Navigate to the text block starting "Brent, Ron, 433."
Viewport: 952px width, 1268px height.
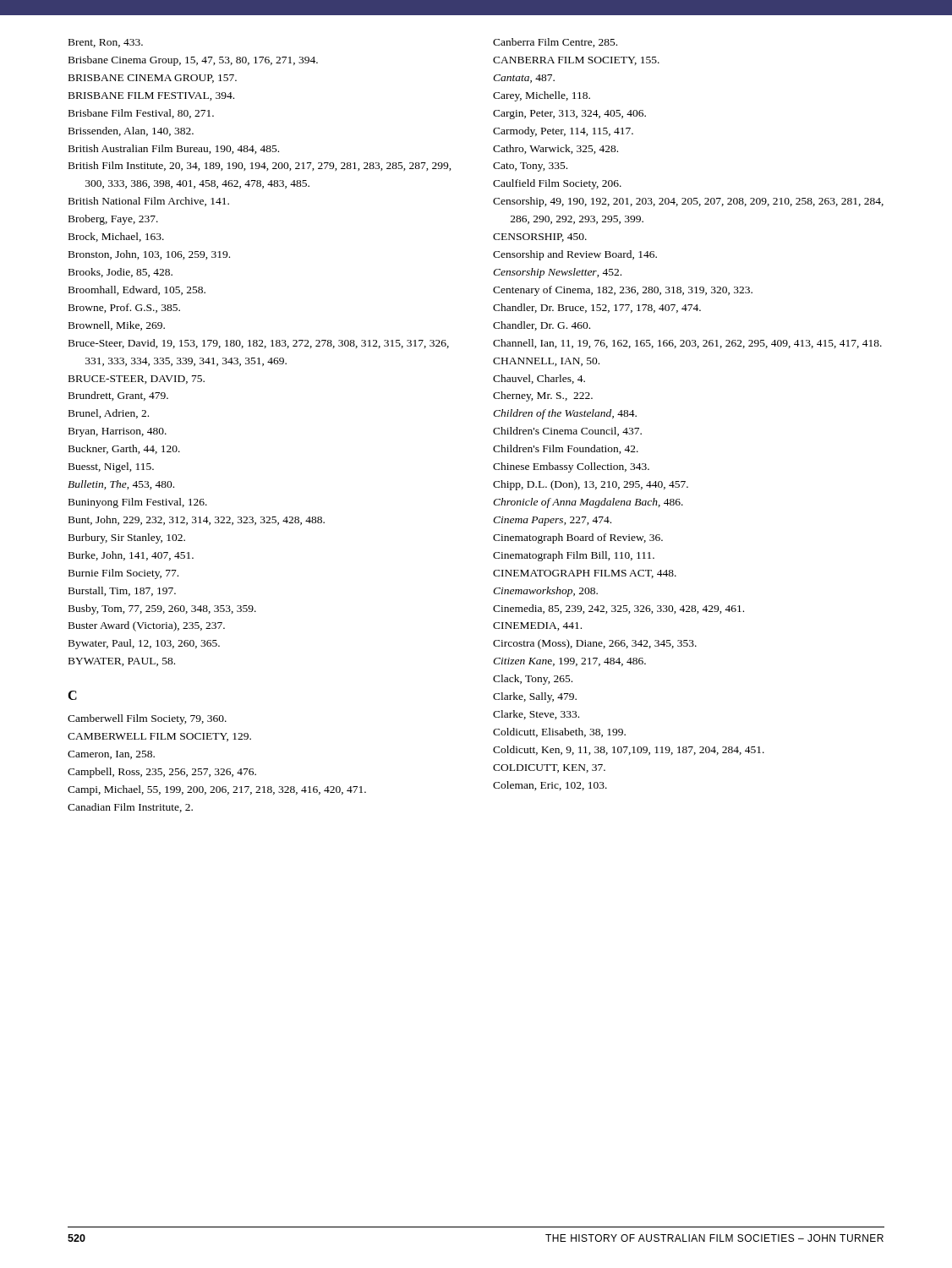pos(106,43)
